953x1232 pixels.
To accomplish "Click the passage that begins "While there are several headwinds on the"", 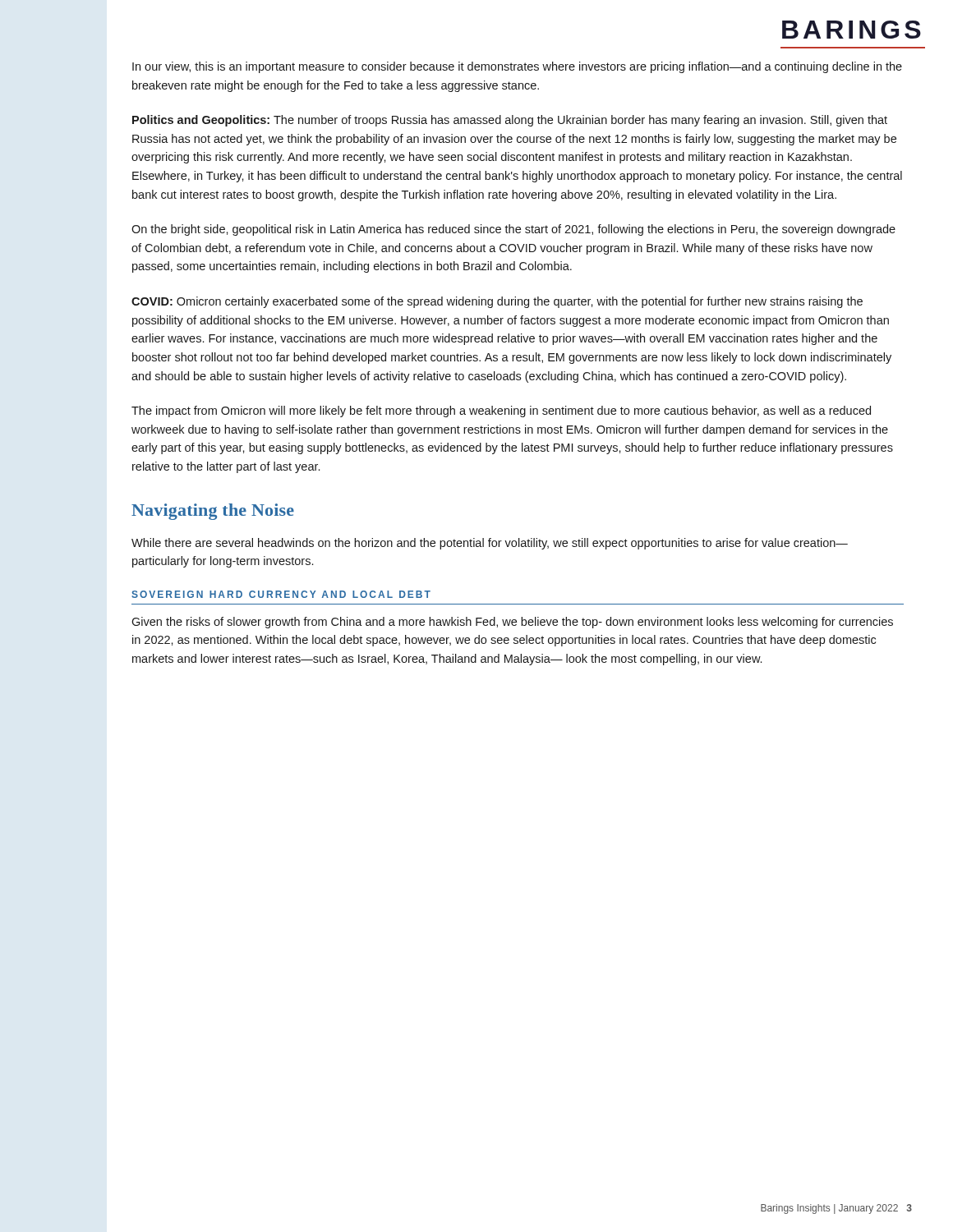I will [490, 552].
